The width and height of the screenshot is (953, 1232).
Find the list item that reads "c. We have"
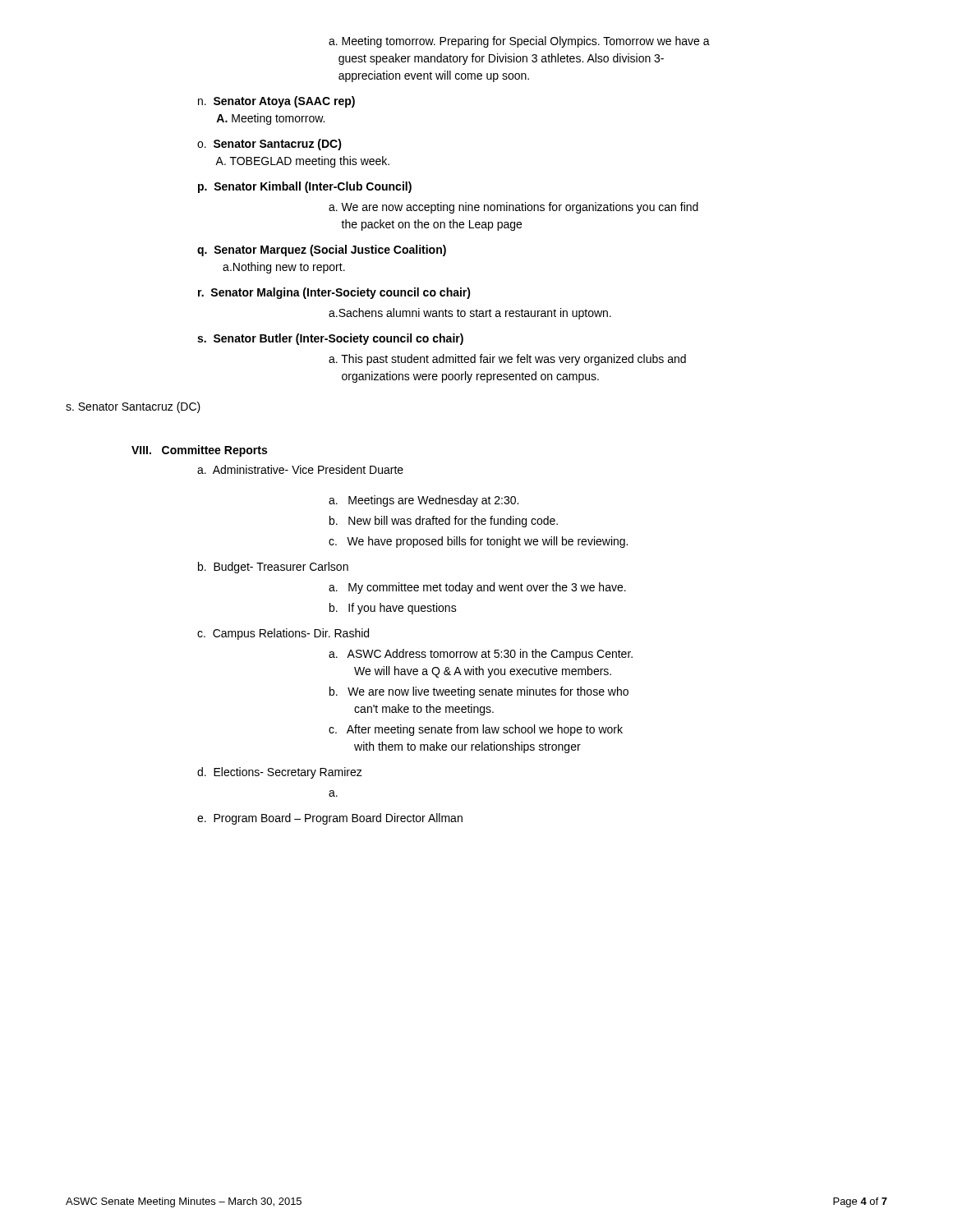[479, 541]
